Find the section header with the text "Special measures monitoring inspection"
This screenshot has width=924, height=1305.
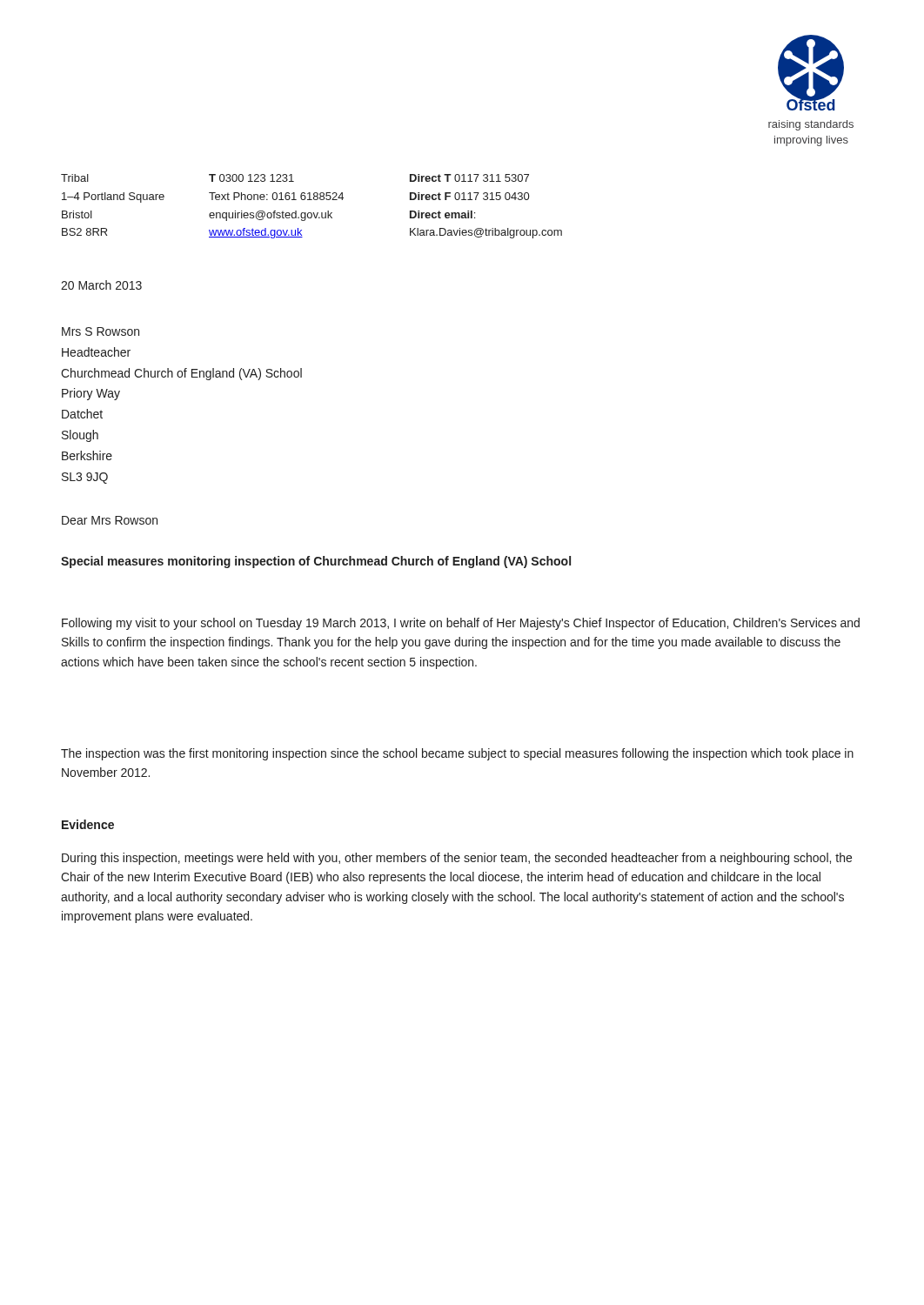pos(316,561)
